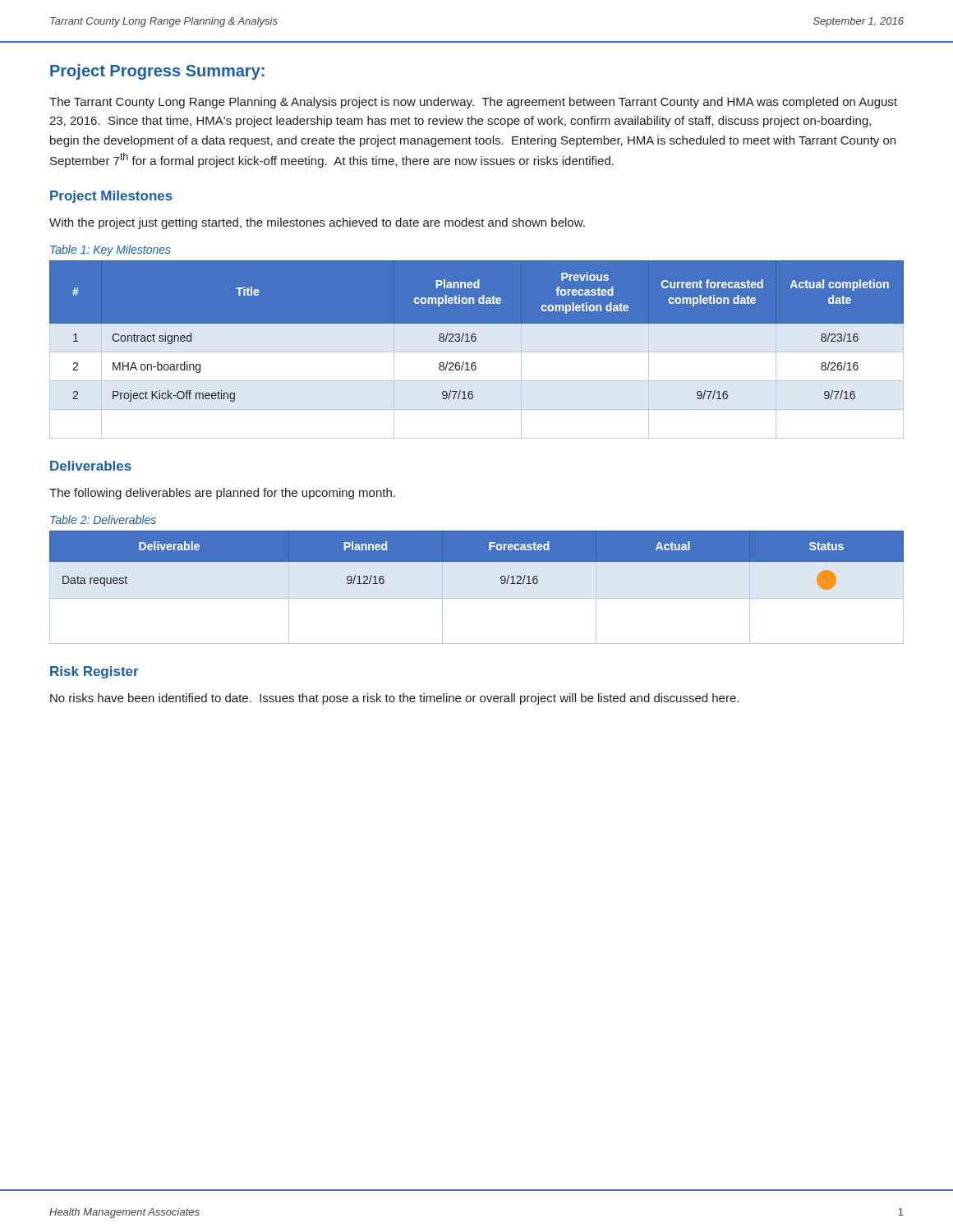953x1232 pixels.
Task: Navigate to the element starting "Risk Register"
Action: pos(94,672)
